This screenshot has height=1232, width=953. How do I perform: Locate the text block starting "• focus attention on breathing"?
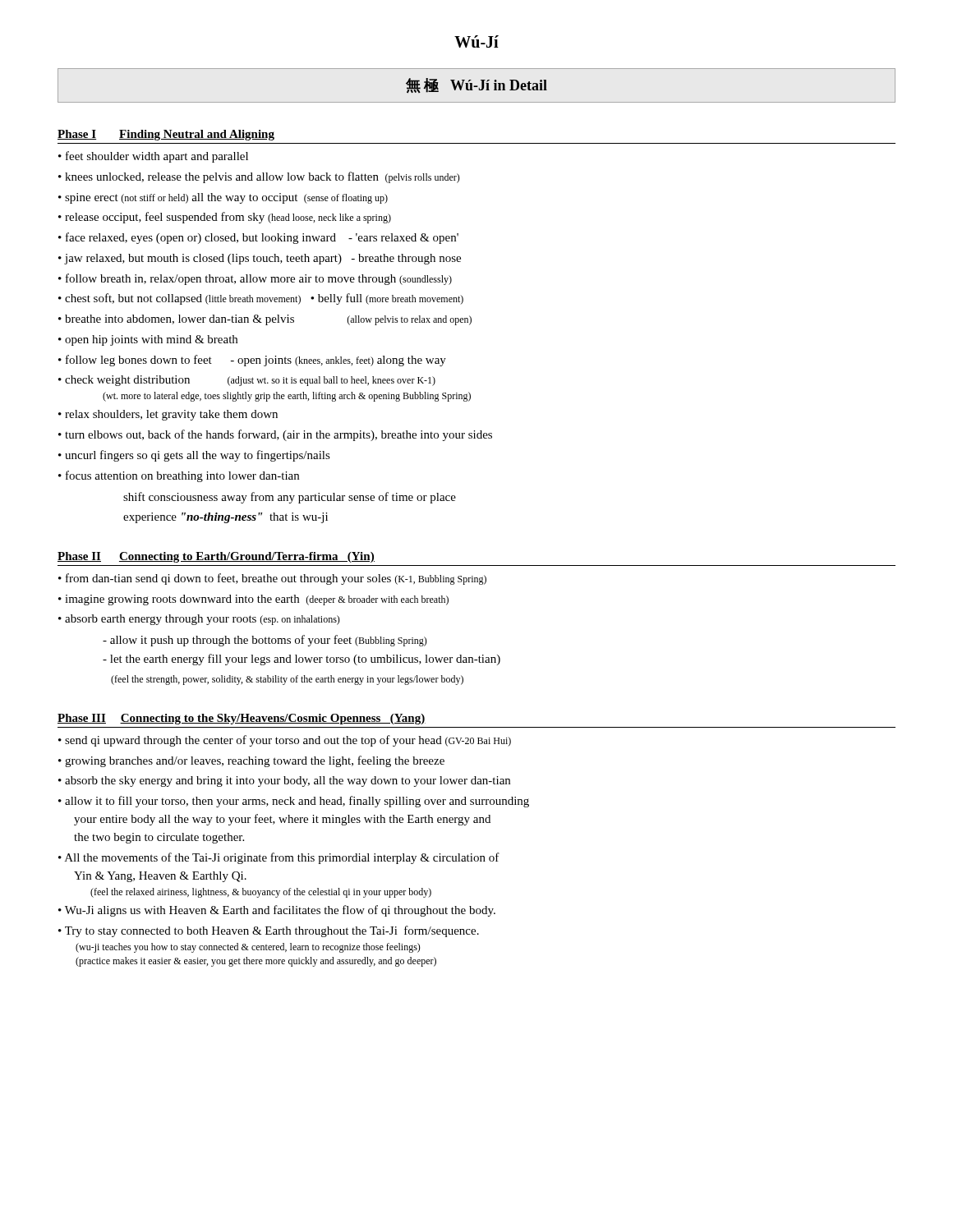click(x=179, y=475)
